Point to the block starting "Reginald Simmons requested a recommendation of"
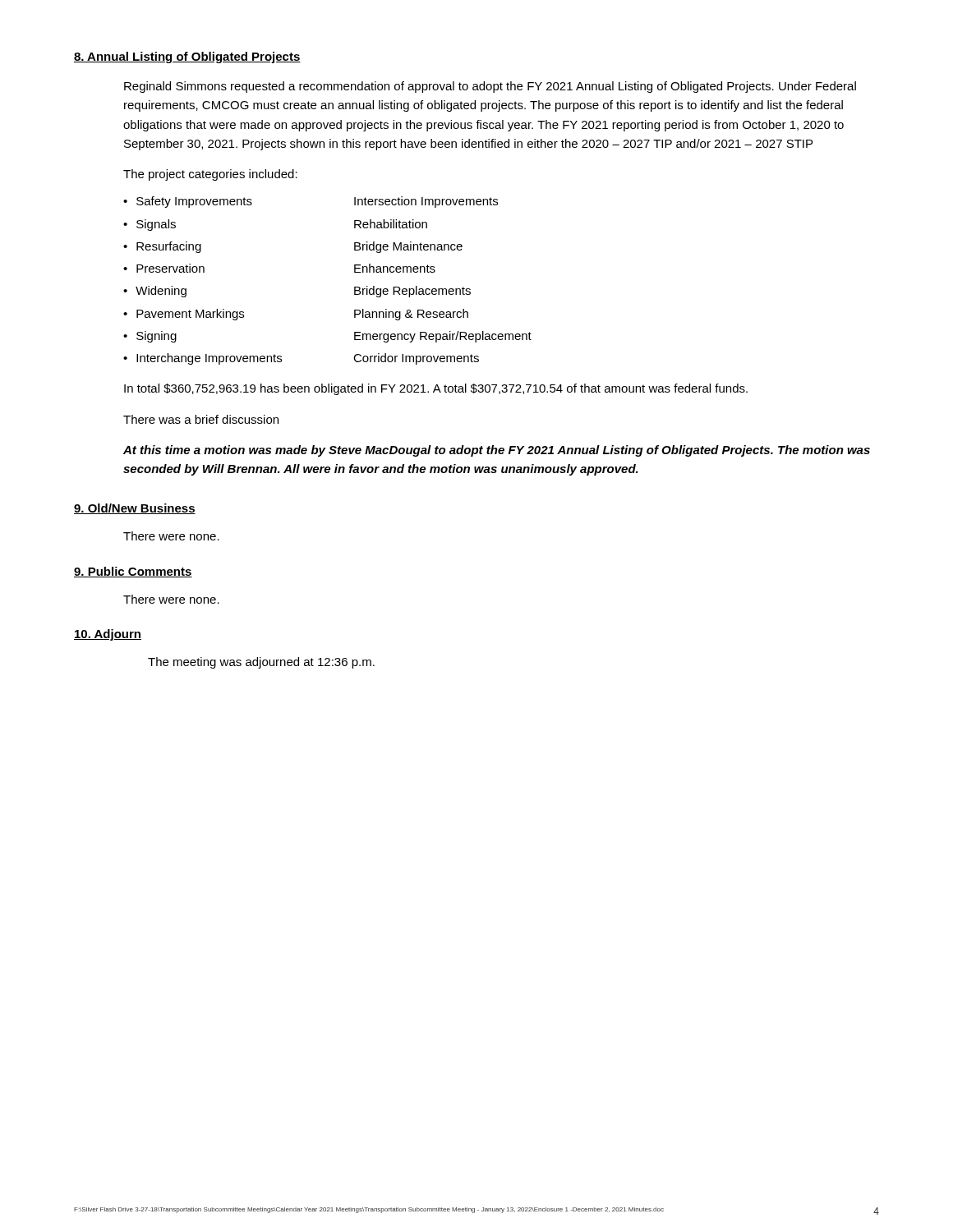953x1232 pixels. coord(490,114)
